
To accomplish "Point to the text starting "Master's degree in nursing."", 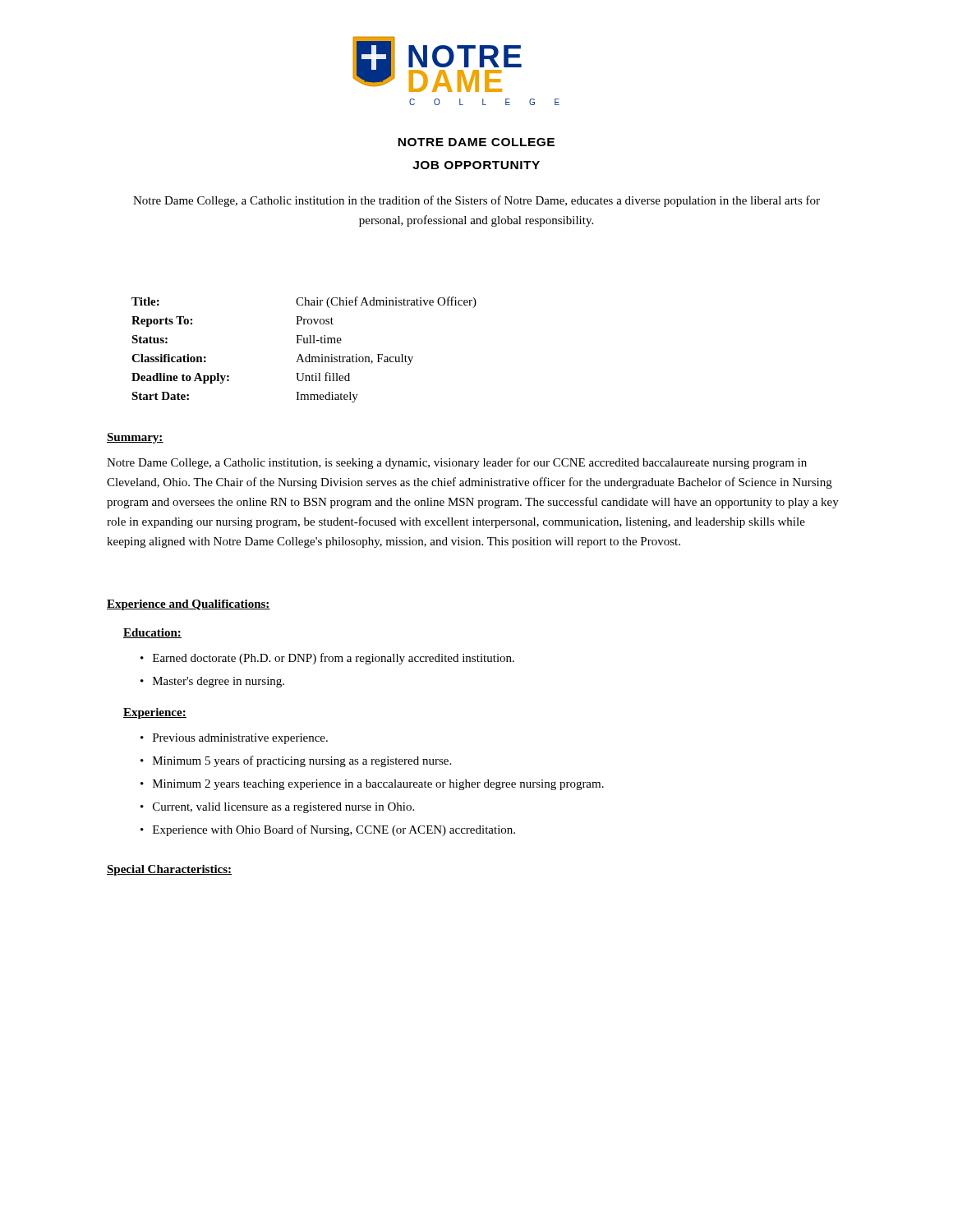I will pos(219,681).
